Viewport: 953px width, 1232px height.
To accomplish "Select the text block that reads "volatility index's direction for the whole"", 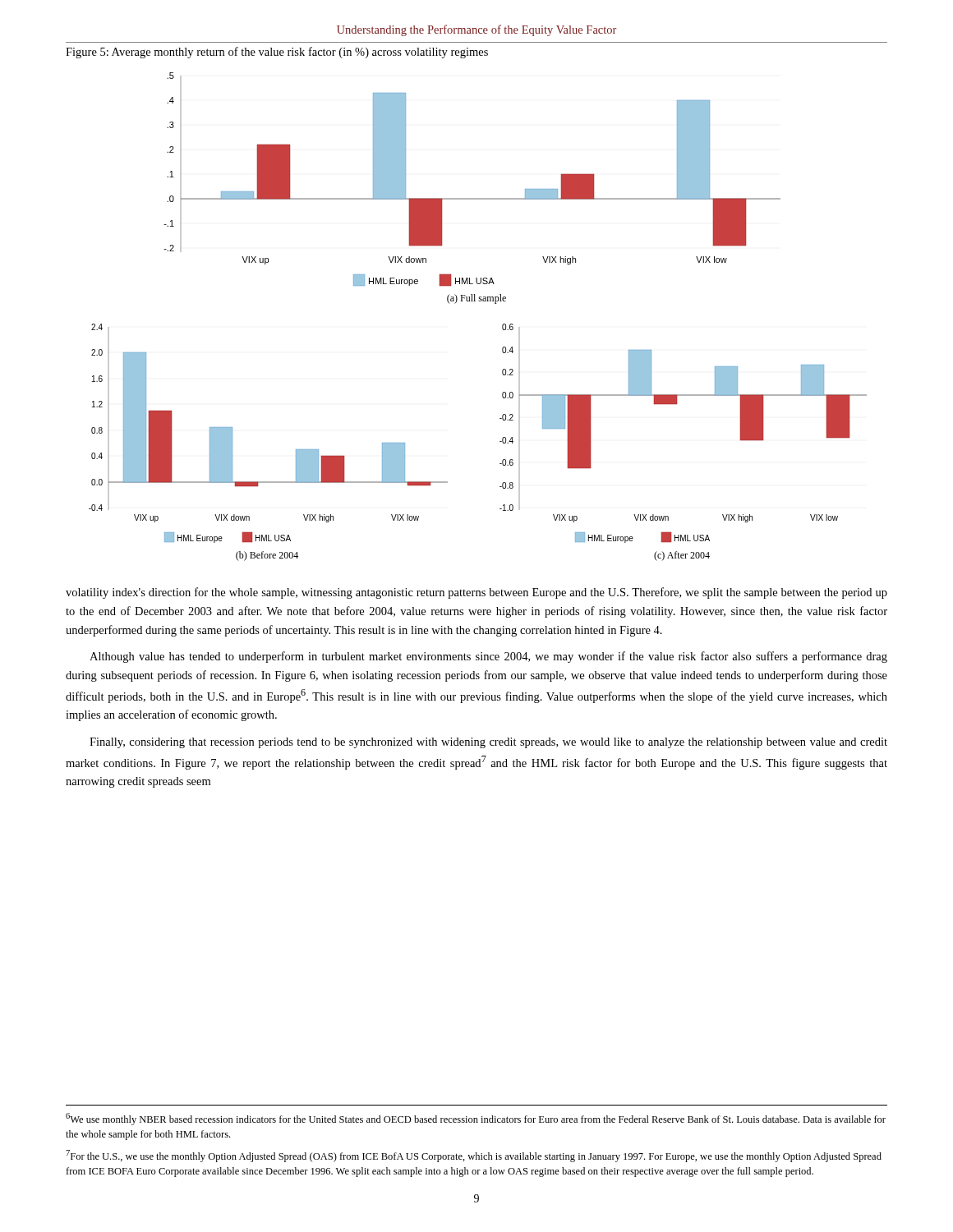I will pos(476,687).
